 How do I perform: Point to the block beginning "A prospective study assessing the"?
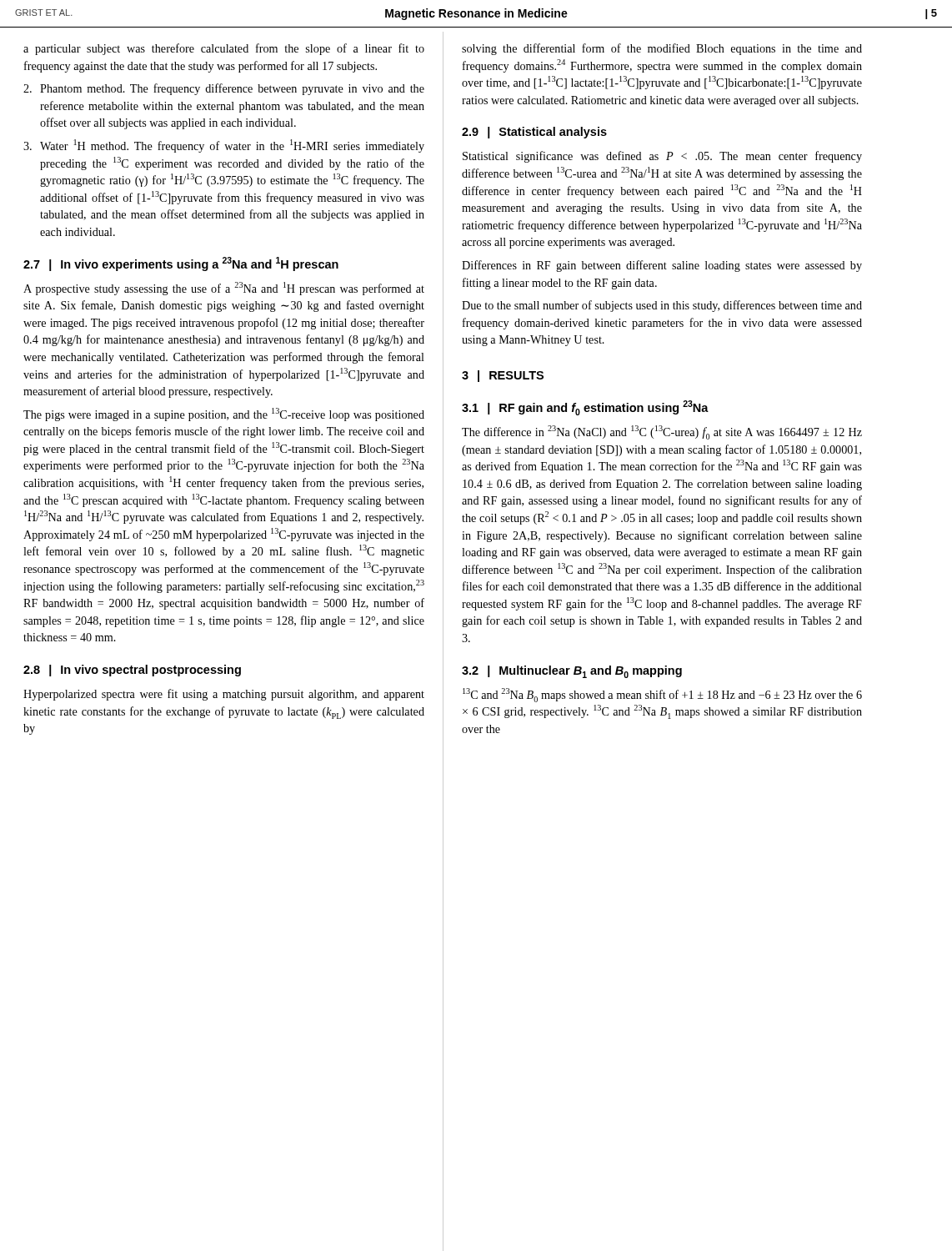[224, 340]
